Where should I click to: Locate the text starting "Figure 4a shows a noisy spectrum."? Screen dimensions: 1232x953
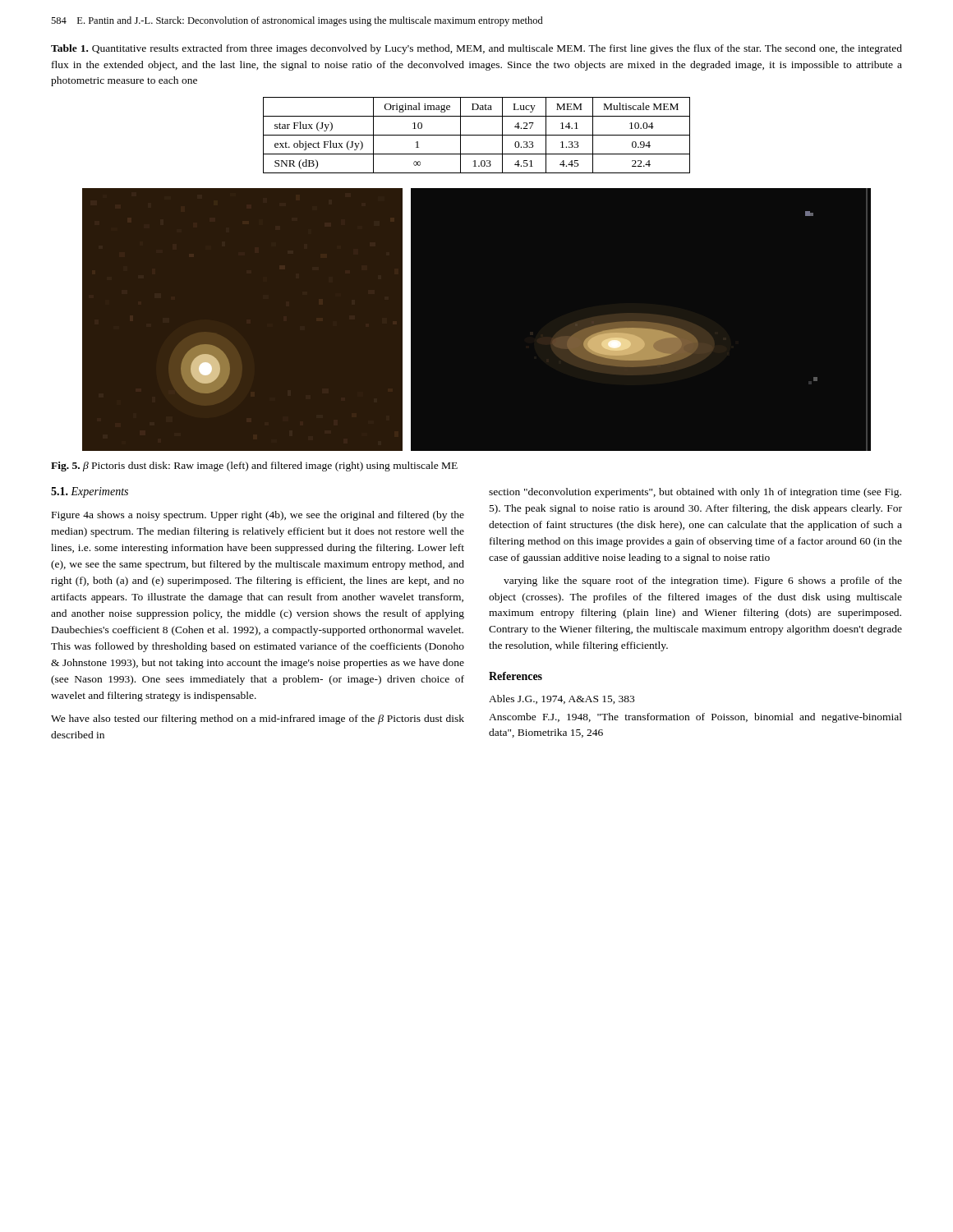click(258, 625)
